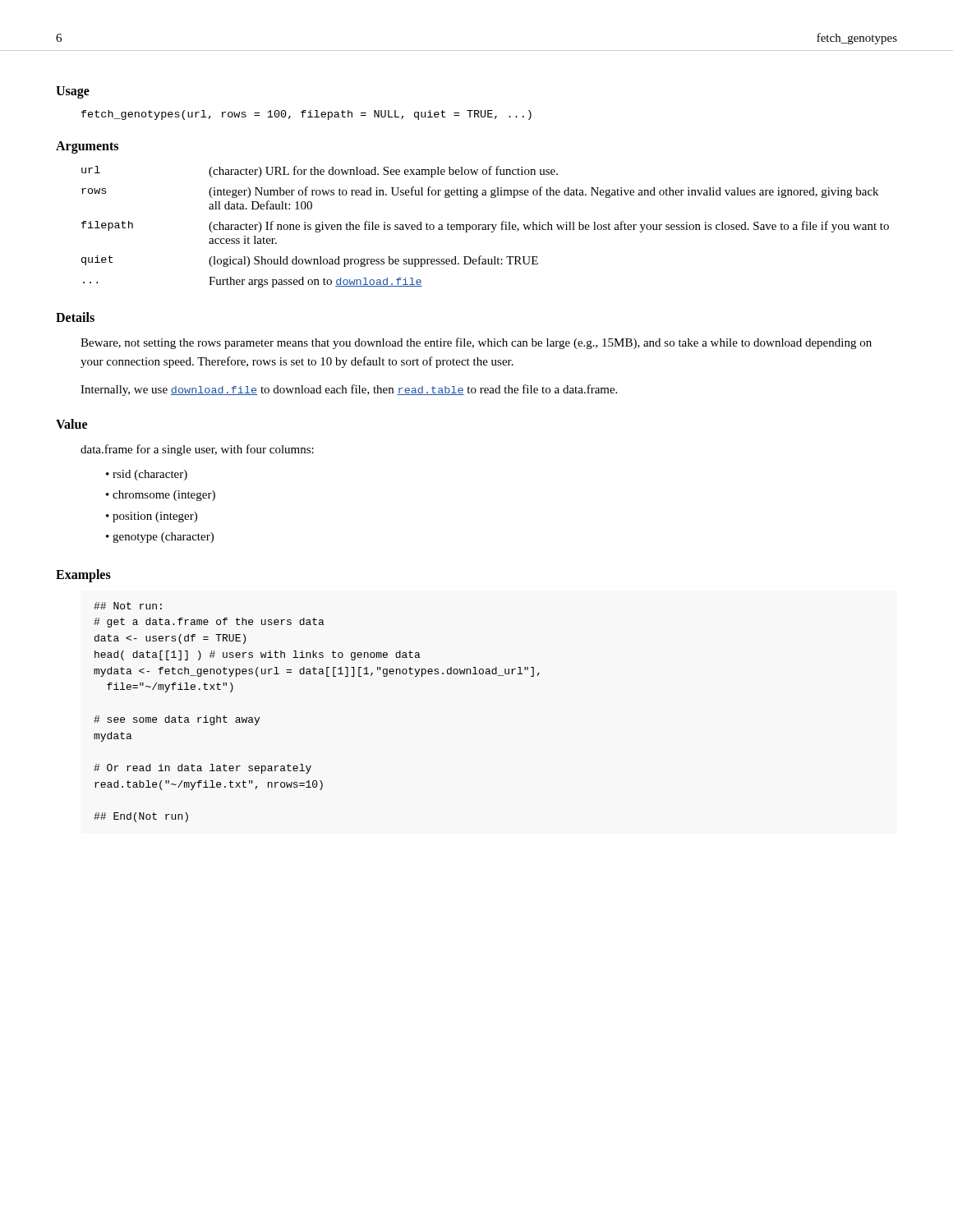This screenshot has width=953, height=1232.
Task: Locate the list item containing "rsid (character)"
Action: (x=150, y=474)
